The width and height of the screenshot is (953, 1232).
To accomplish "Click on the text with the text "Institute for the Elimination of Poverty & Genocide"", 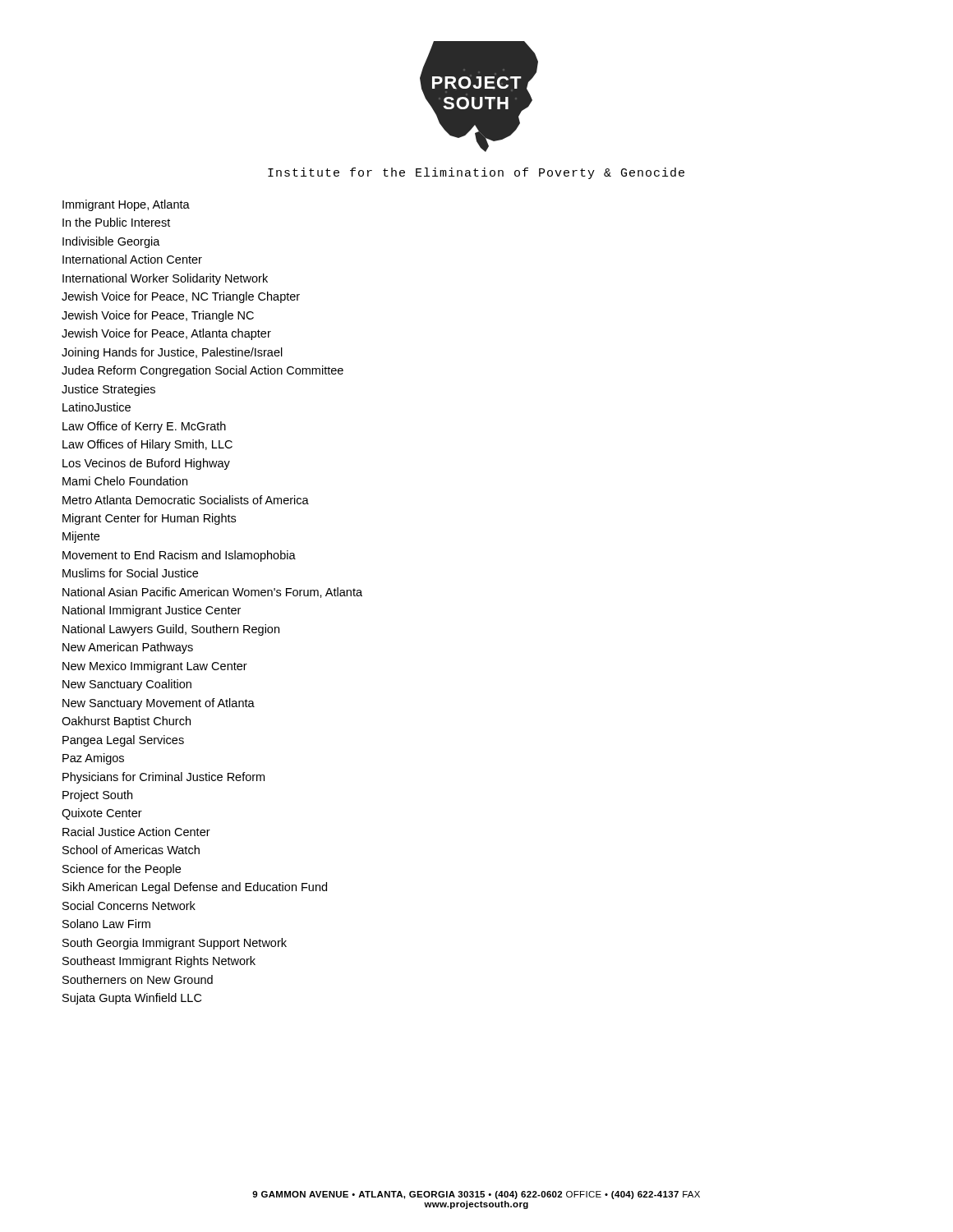I will [x=476, y=174].
